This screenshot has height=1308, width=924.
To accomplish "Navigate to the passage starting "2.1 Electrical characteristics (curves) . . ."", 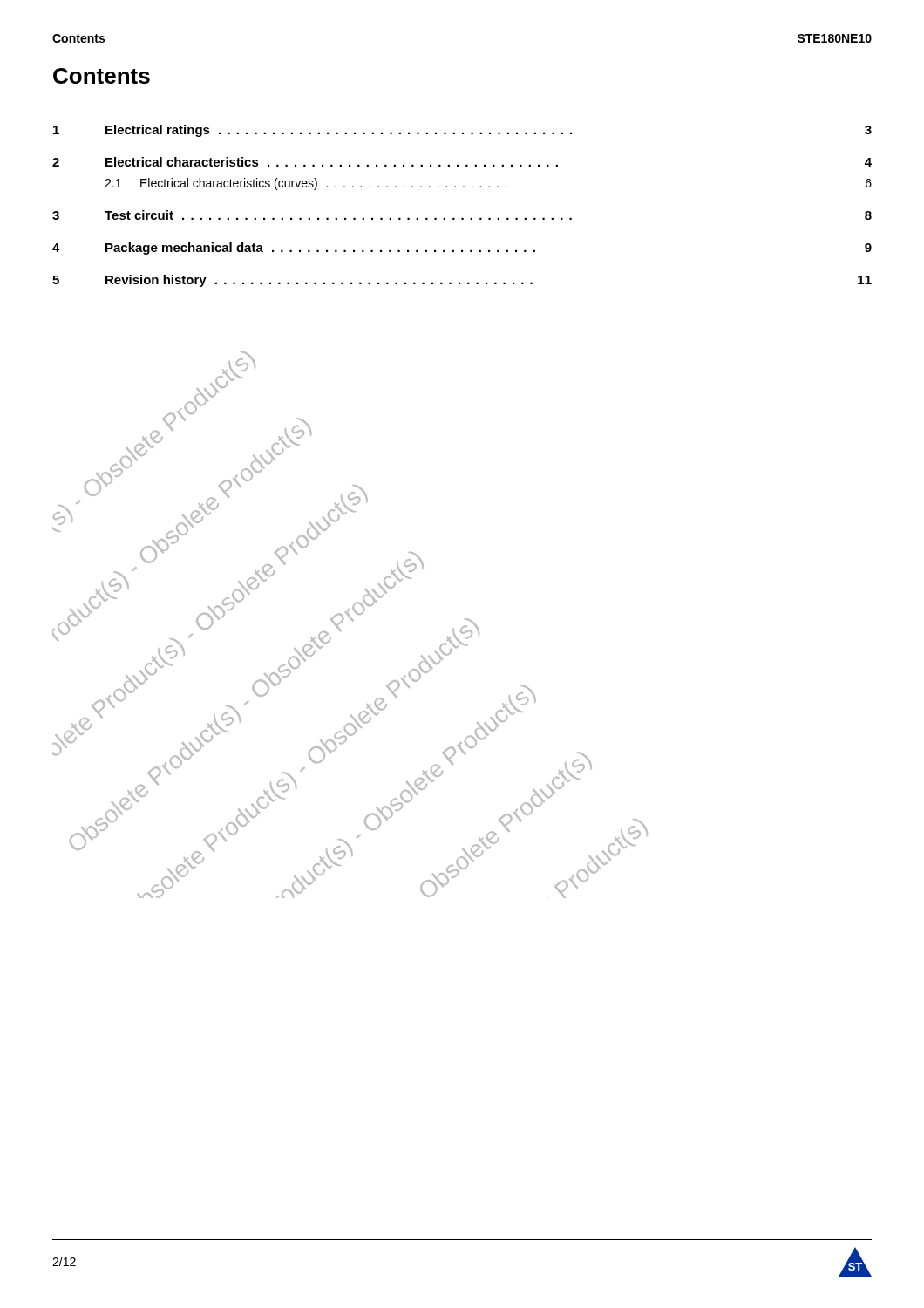I will tap(488, 183).
